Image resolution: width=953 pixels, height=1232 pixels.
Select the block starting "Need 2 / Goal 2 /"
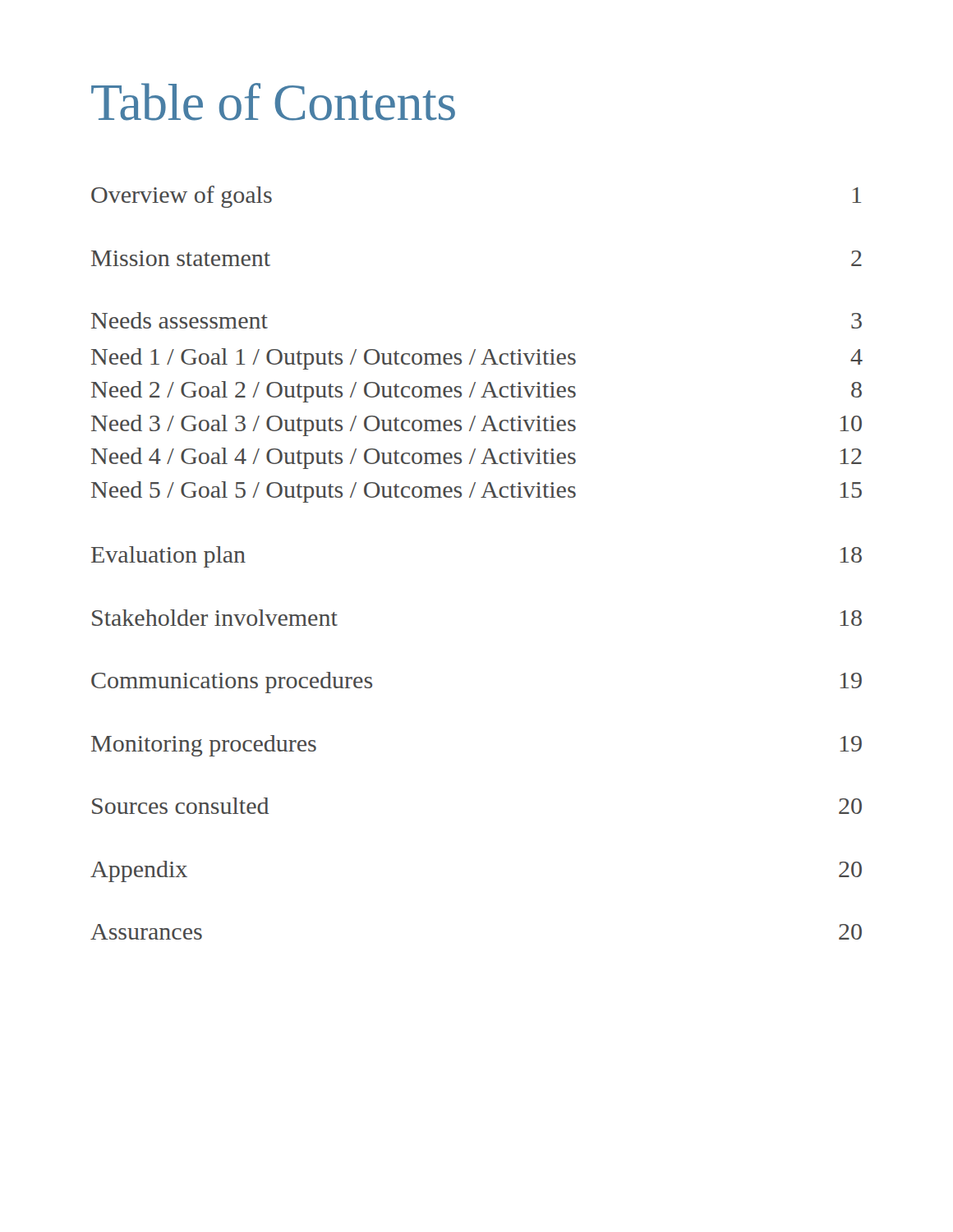[476, 390]
